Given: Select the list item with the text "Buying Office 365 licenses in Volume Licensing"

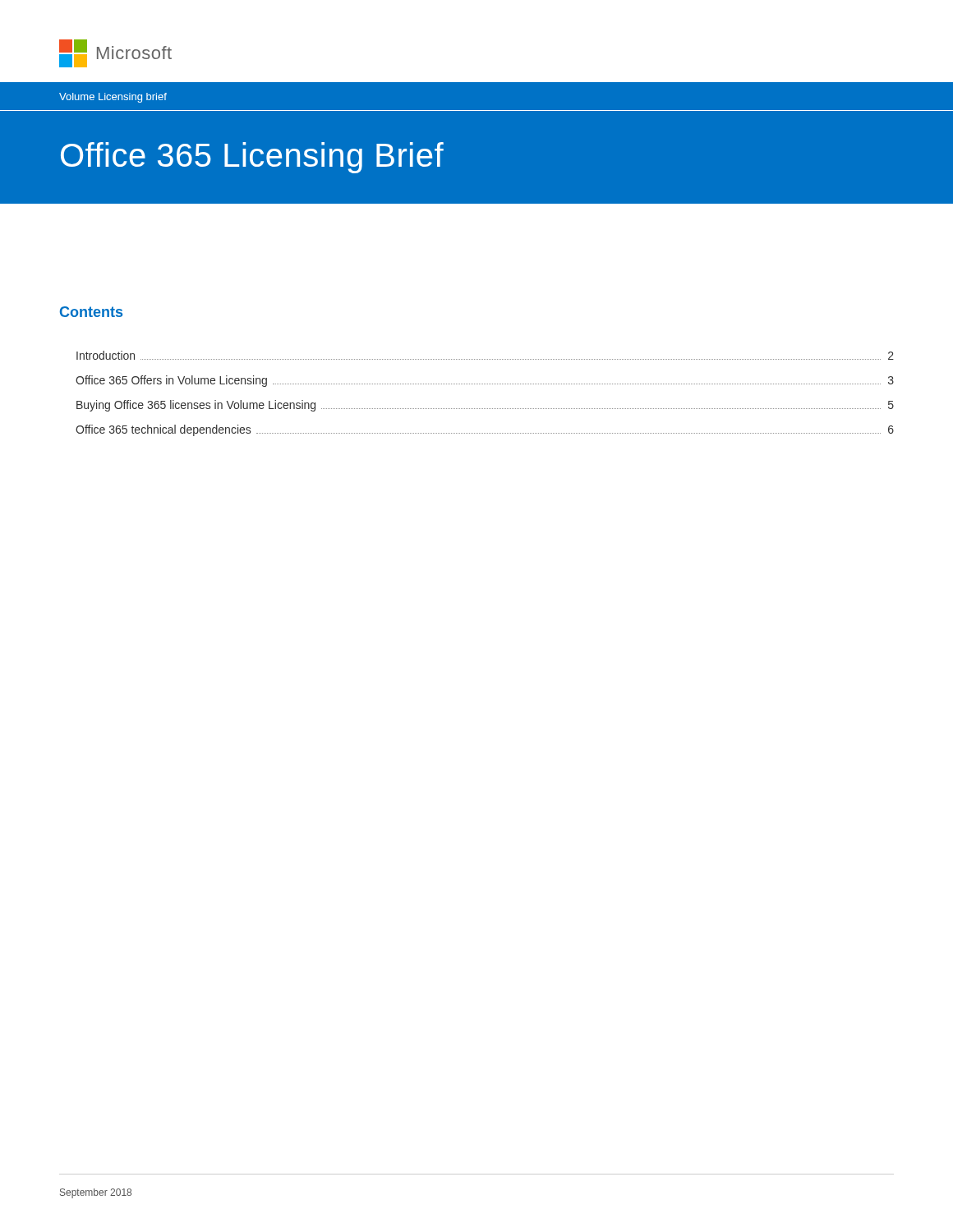Looking at the screenshot, I should 485,405.
